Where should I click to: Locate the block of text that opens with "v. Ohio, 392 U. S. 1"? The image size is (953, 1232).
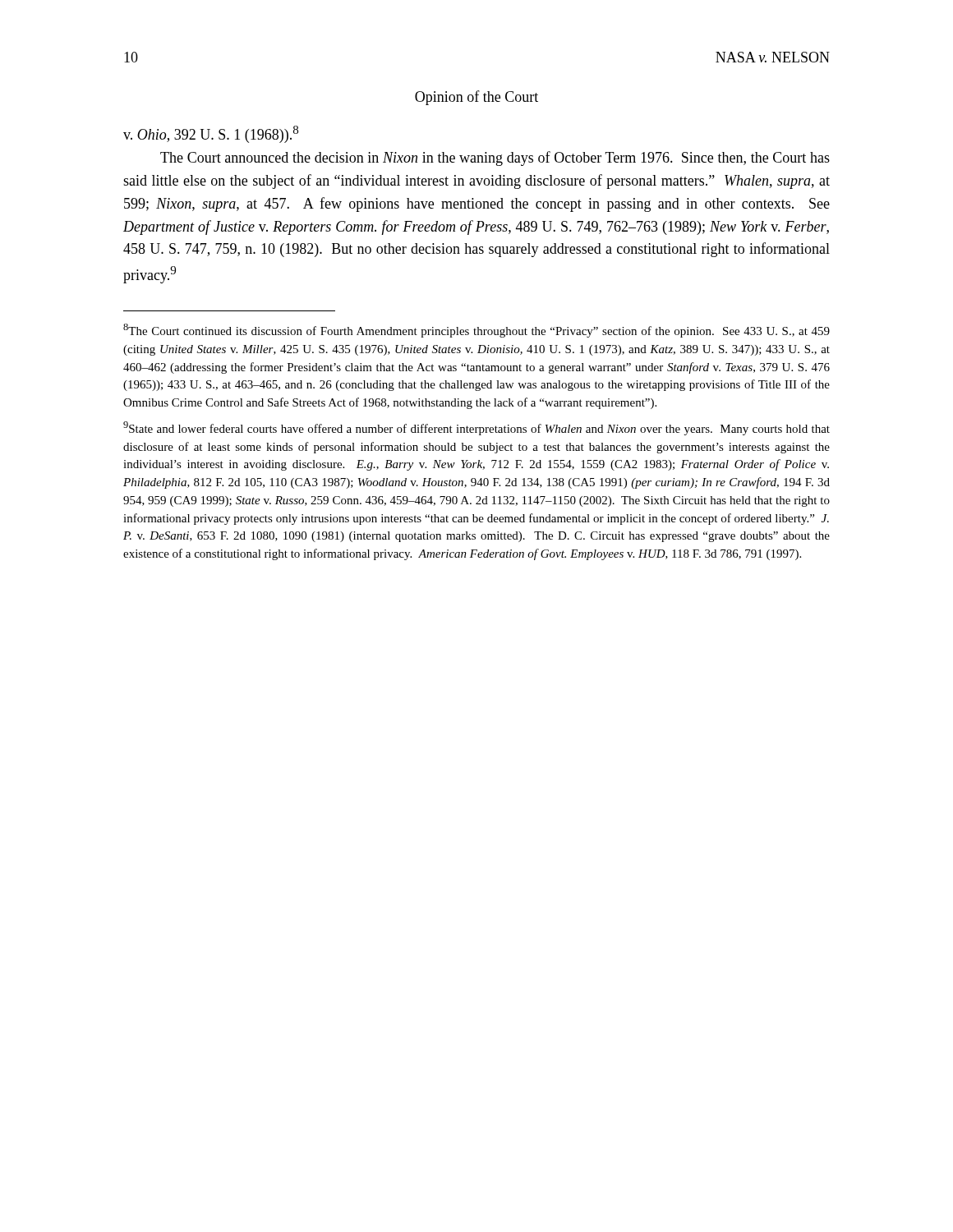476,204
